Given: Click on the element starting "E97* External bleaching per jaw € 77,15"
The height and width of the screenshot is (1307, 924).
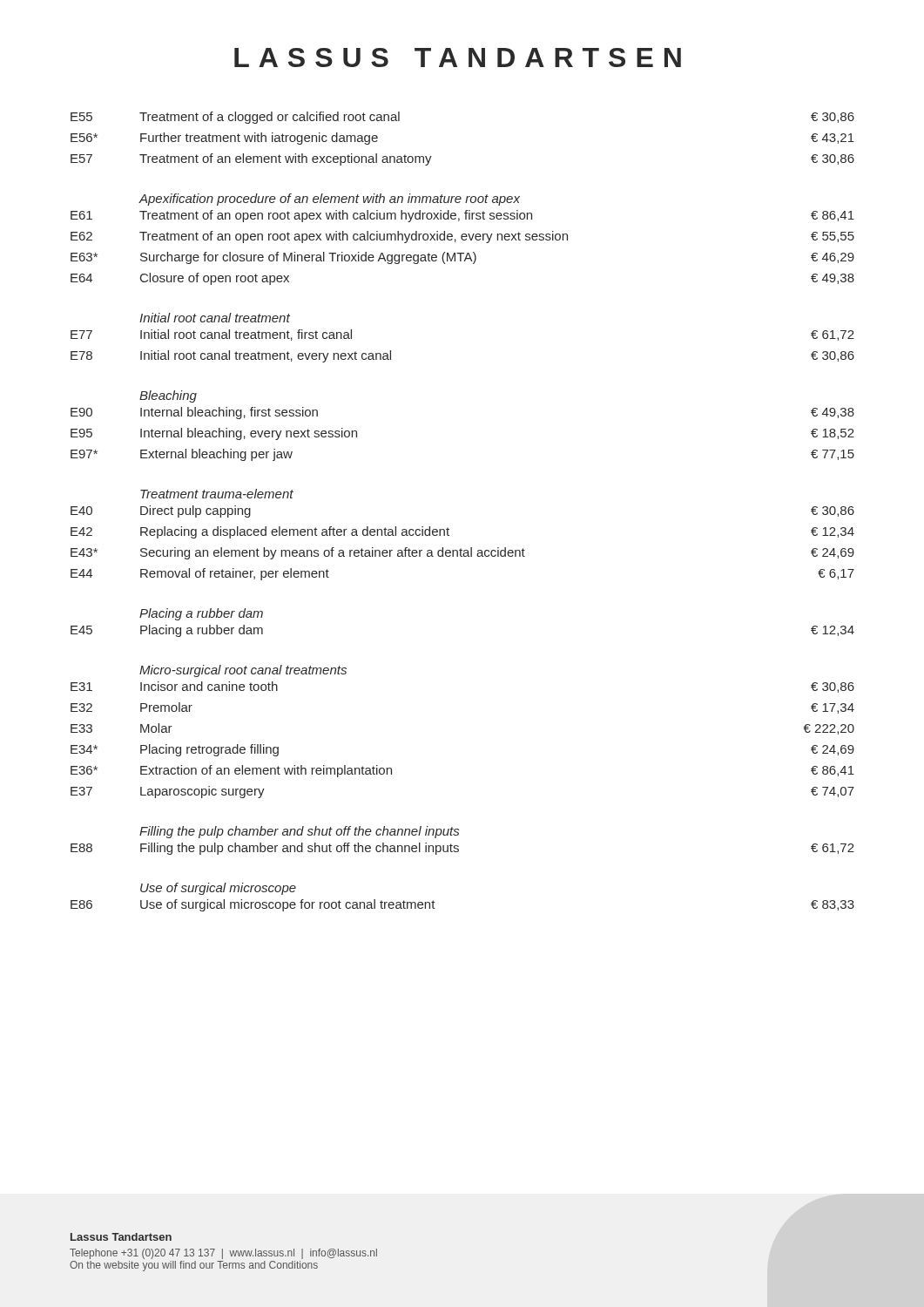Looking at the screenshot, I should click(x=89, y=454).
